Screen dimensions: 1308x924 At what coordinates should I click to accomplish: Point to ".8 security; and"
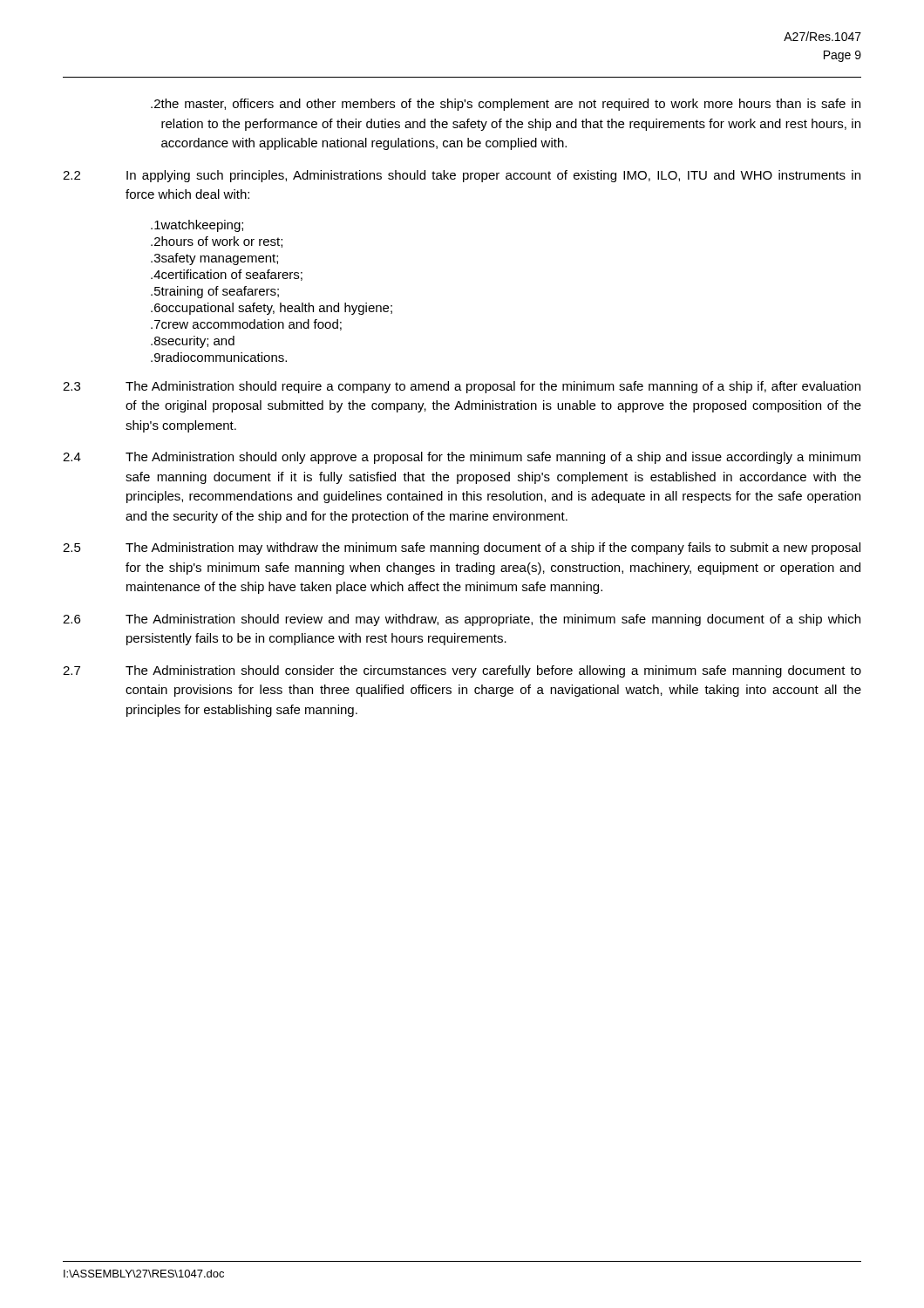coord(193,342)
